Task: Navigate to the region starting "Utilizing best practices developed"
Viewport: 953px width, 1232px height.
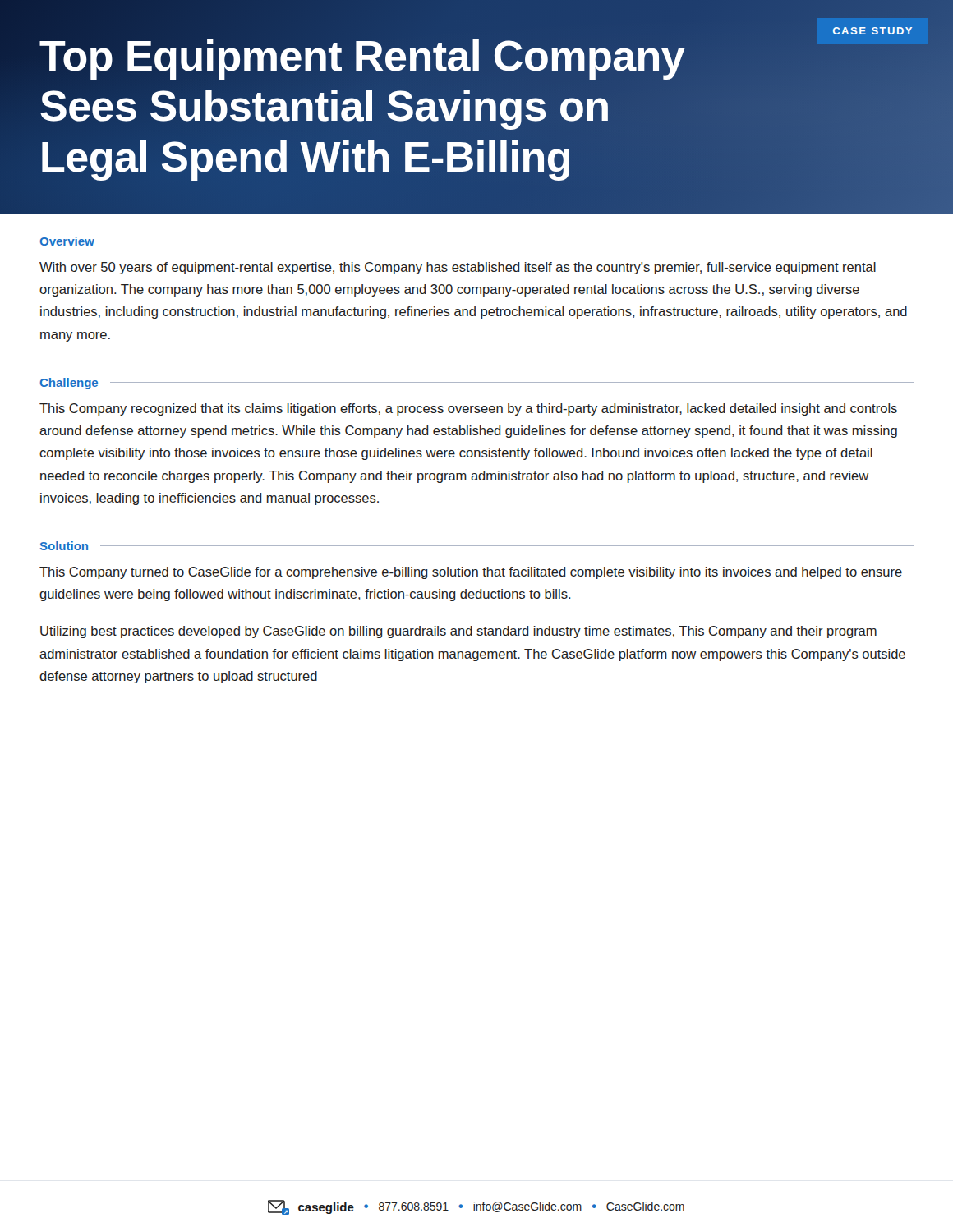Action: click(x=473, y=654)
